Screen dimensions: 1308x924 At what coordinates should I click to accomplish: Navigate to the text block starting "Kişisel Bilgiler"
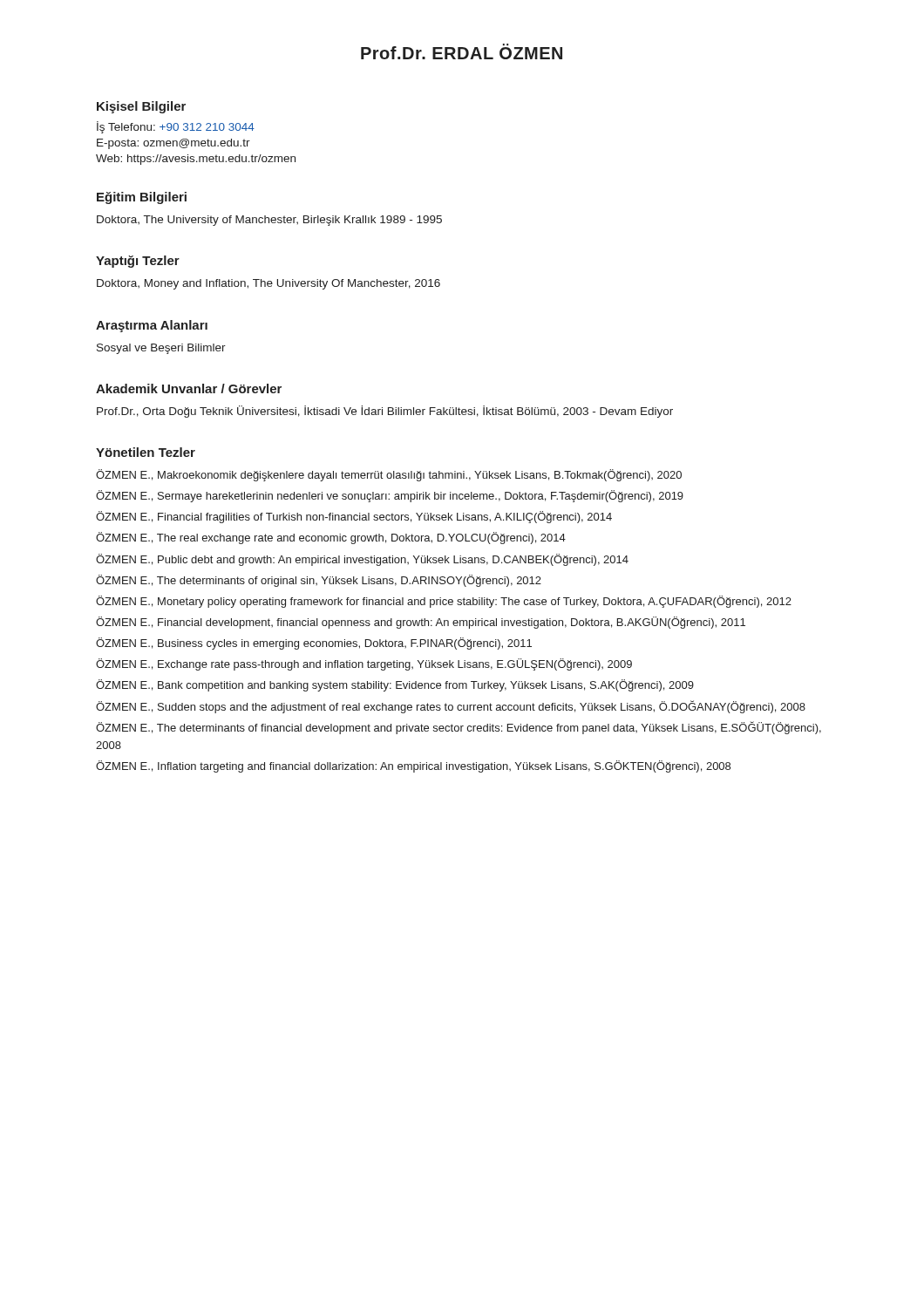pos(141,107)
